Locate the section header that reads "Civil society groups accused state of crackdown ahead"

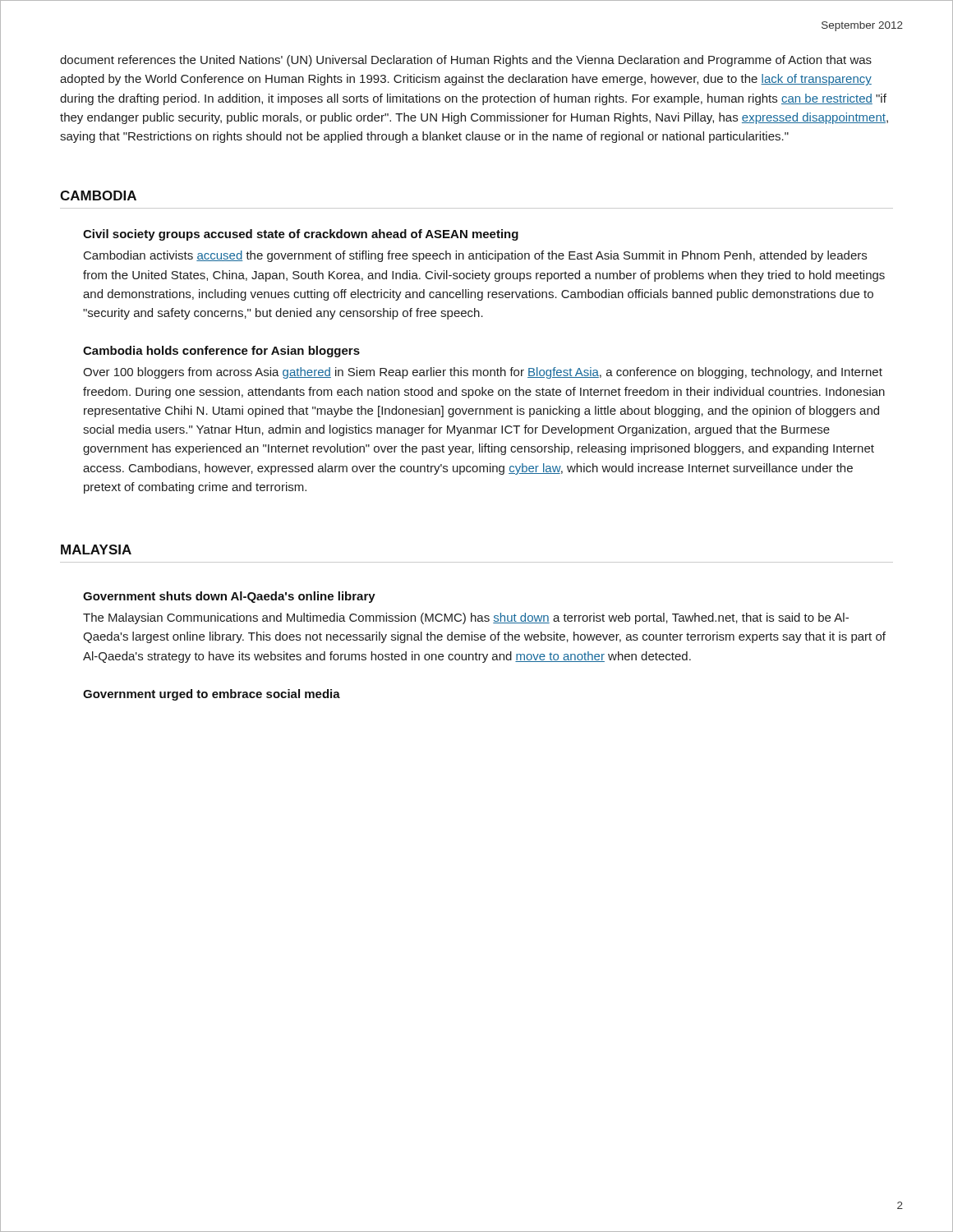(x=301, y=234)
